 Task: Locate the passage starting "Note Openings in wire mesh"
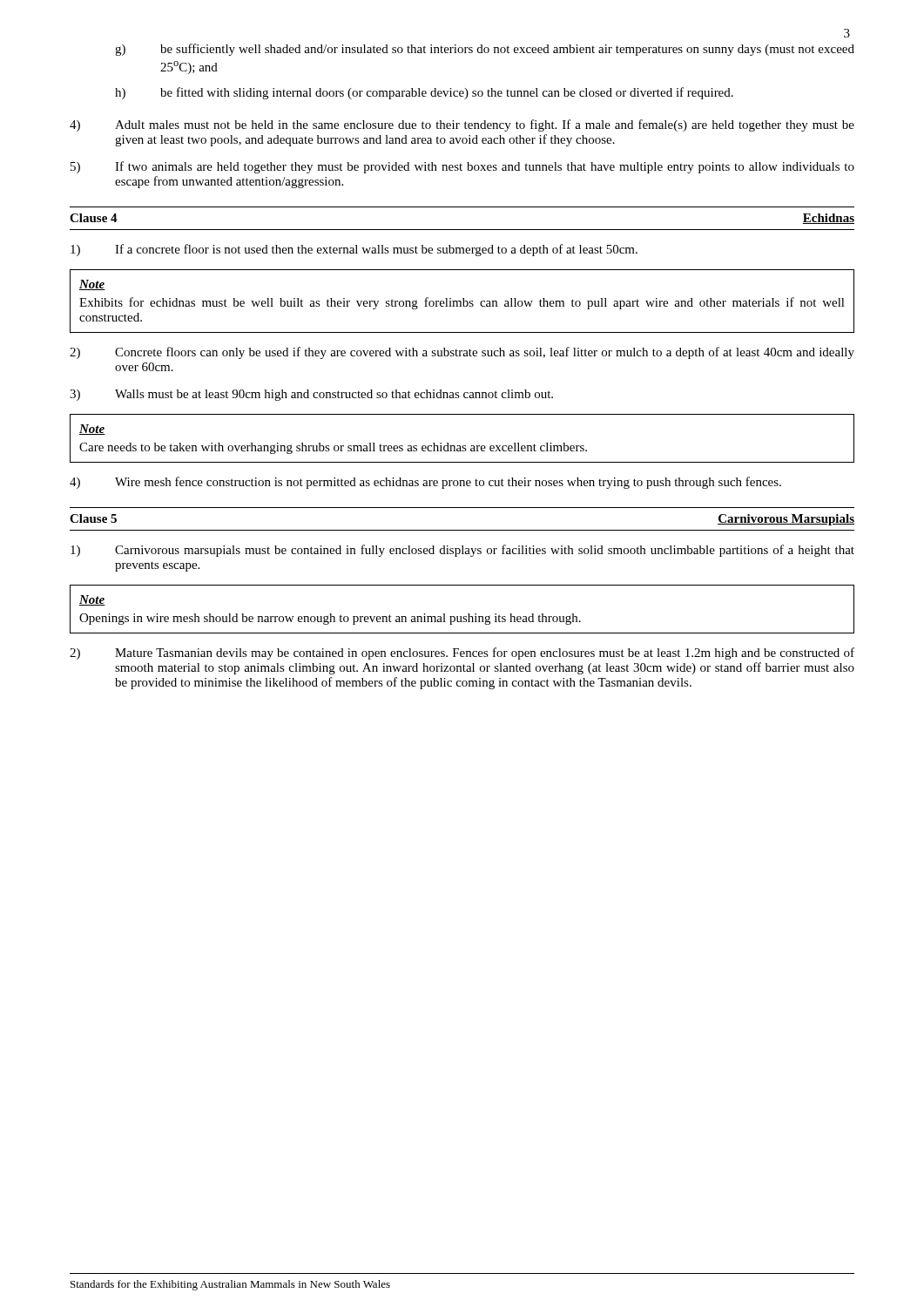click(462, 609)
